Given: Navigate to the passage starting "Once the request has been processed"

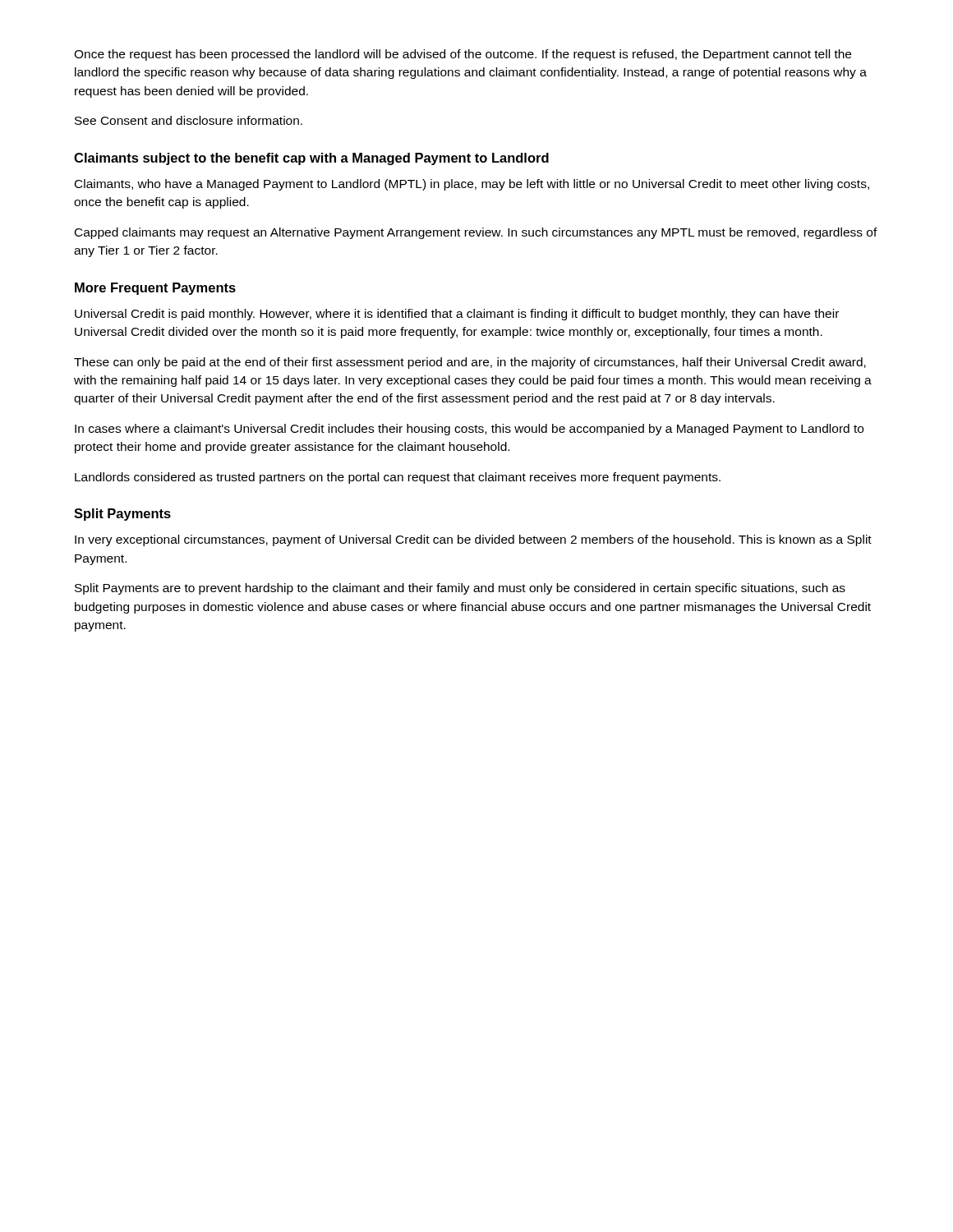Looking at the screenshot, I should point(476,73).
